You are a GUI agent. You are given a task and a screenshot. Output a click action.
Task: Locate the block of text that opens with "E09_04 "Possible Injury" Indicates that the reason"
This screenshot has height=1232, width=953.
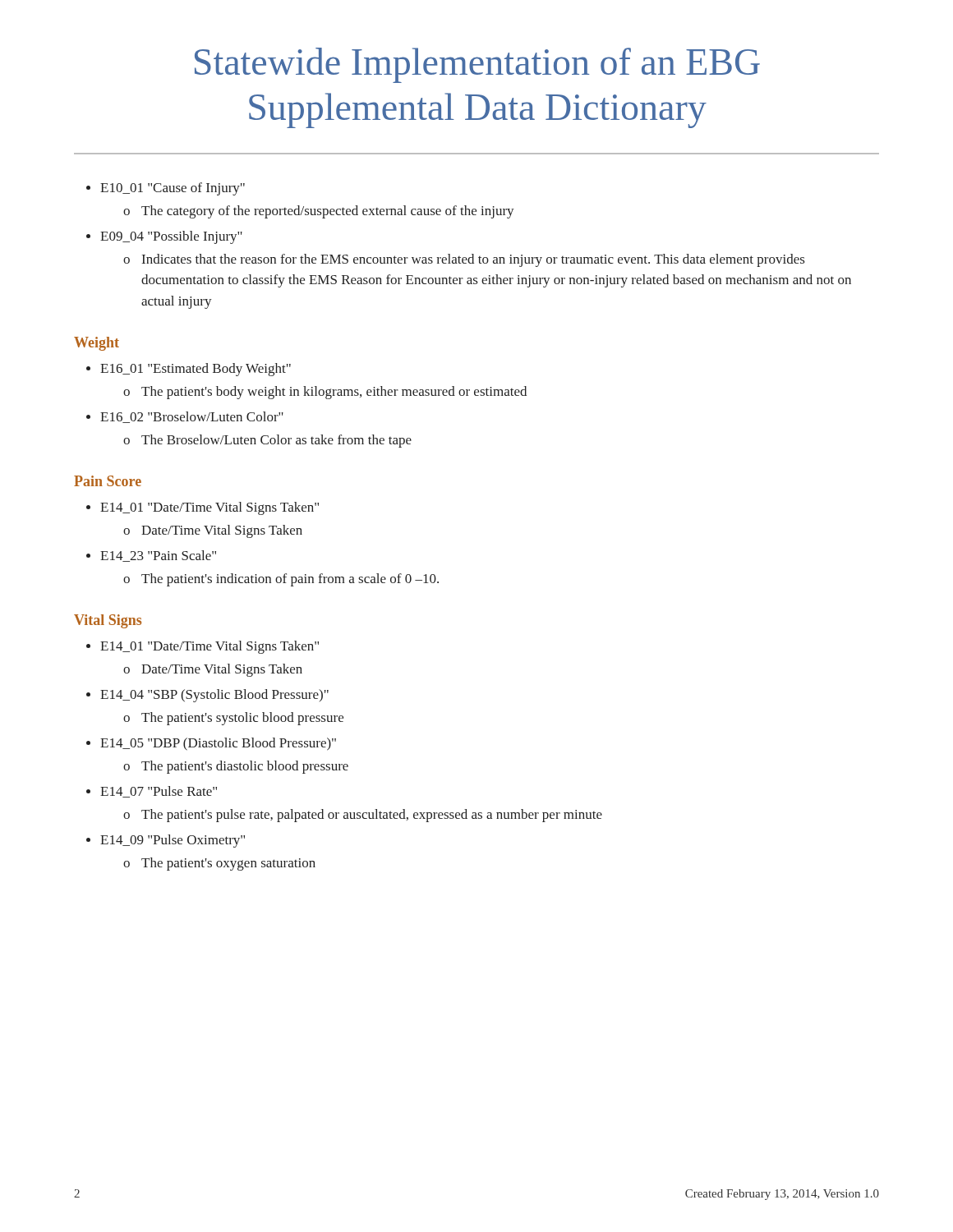490,269
